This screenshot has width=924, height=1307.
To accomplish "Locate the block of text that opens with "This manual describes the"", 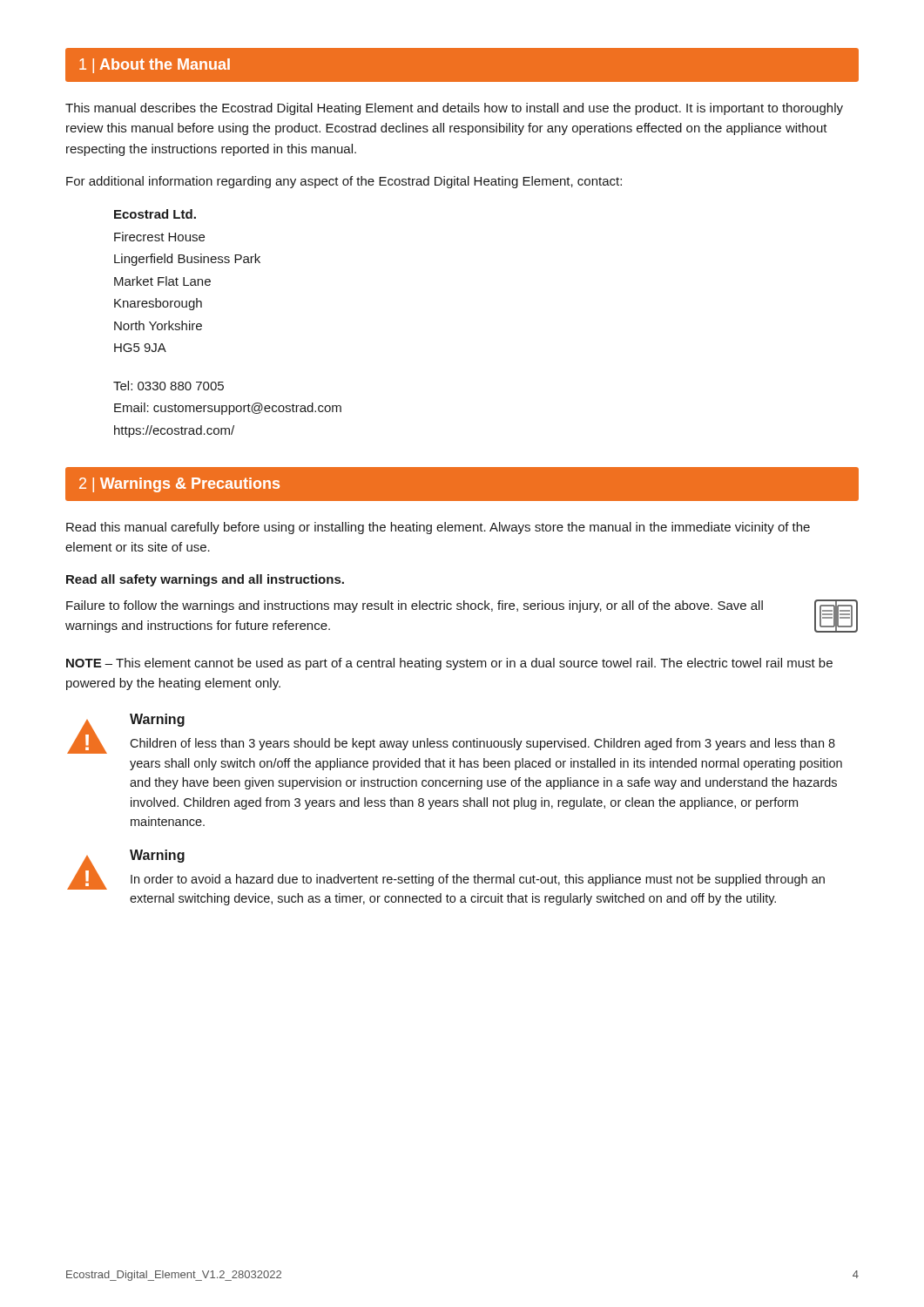I will [454, 128].
